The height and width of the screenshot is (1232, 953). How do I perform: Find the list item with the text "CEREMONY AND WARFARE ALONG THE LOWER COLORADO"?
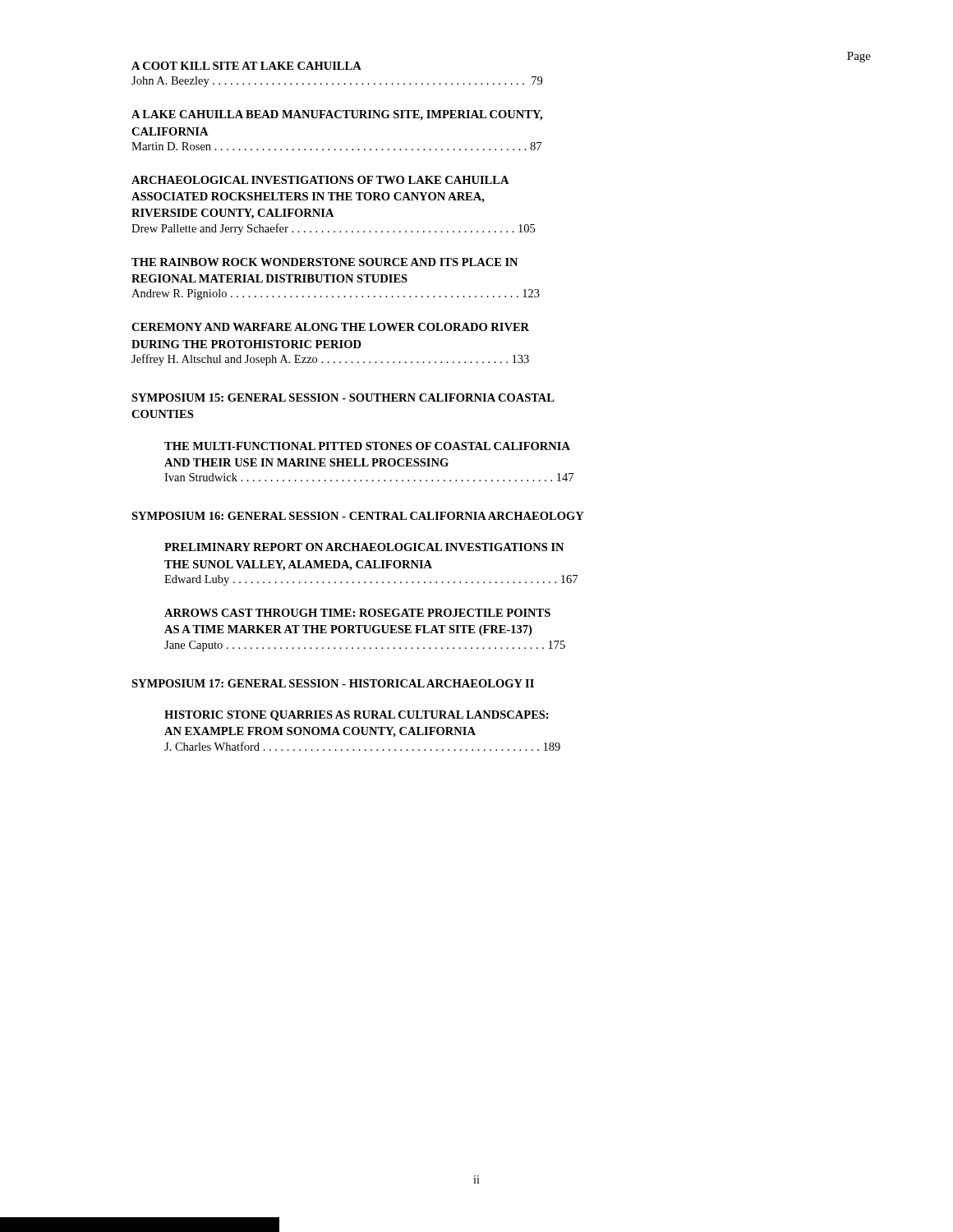tap(330, 327)
